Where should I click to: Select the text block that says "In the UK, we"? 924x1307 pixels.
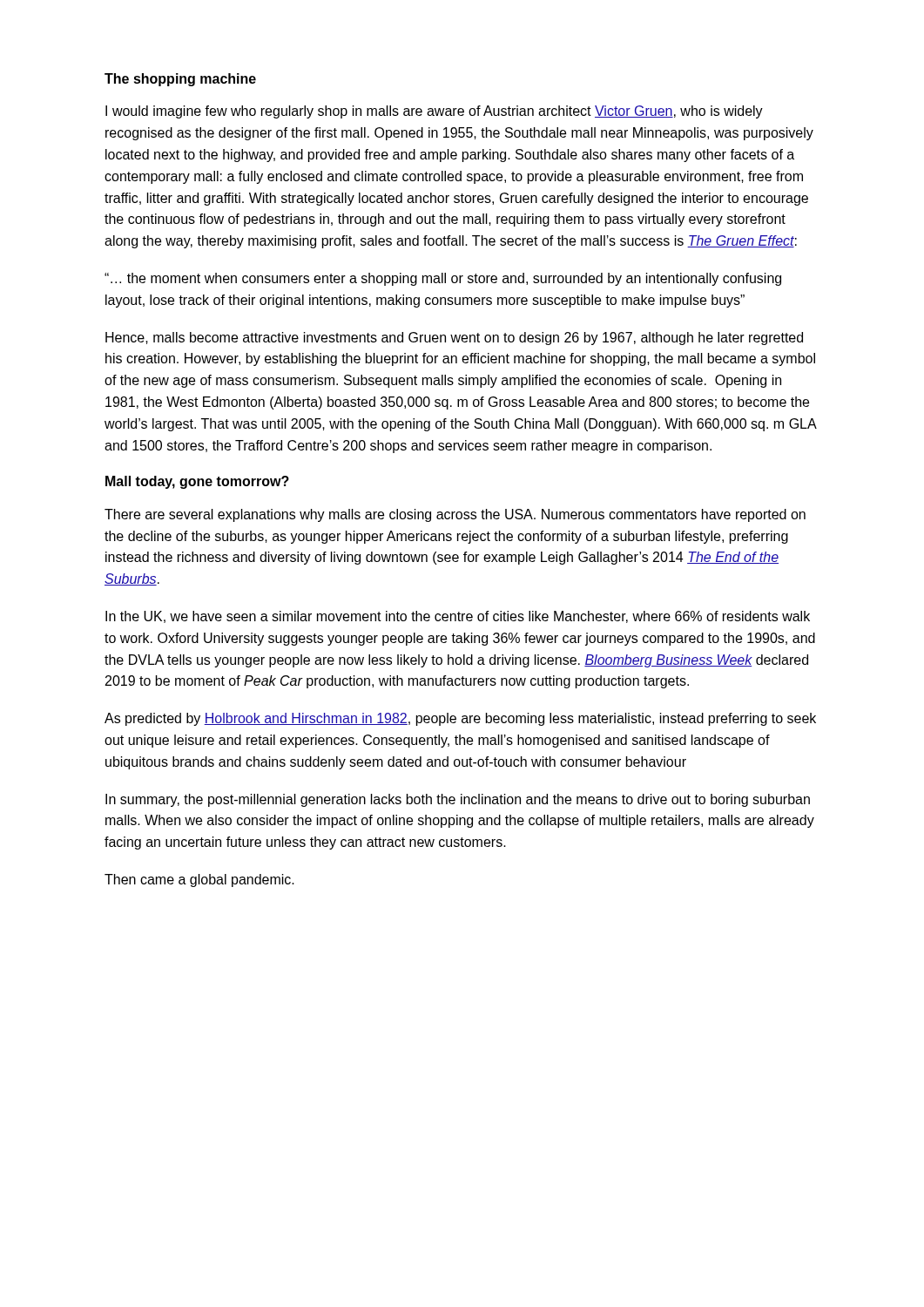click(460, 649)
